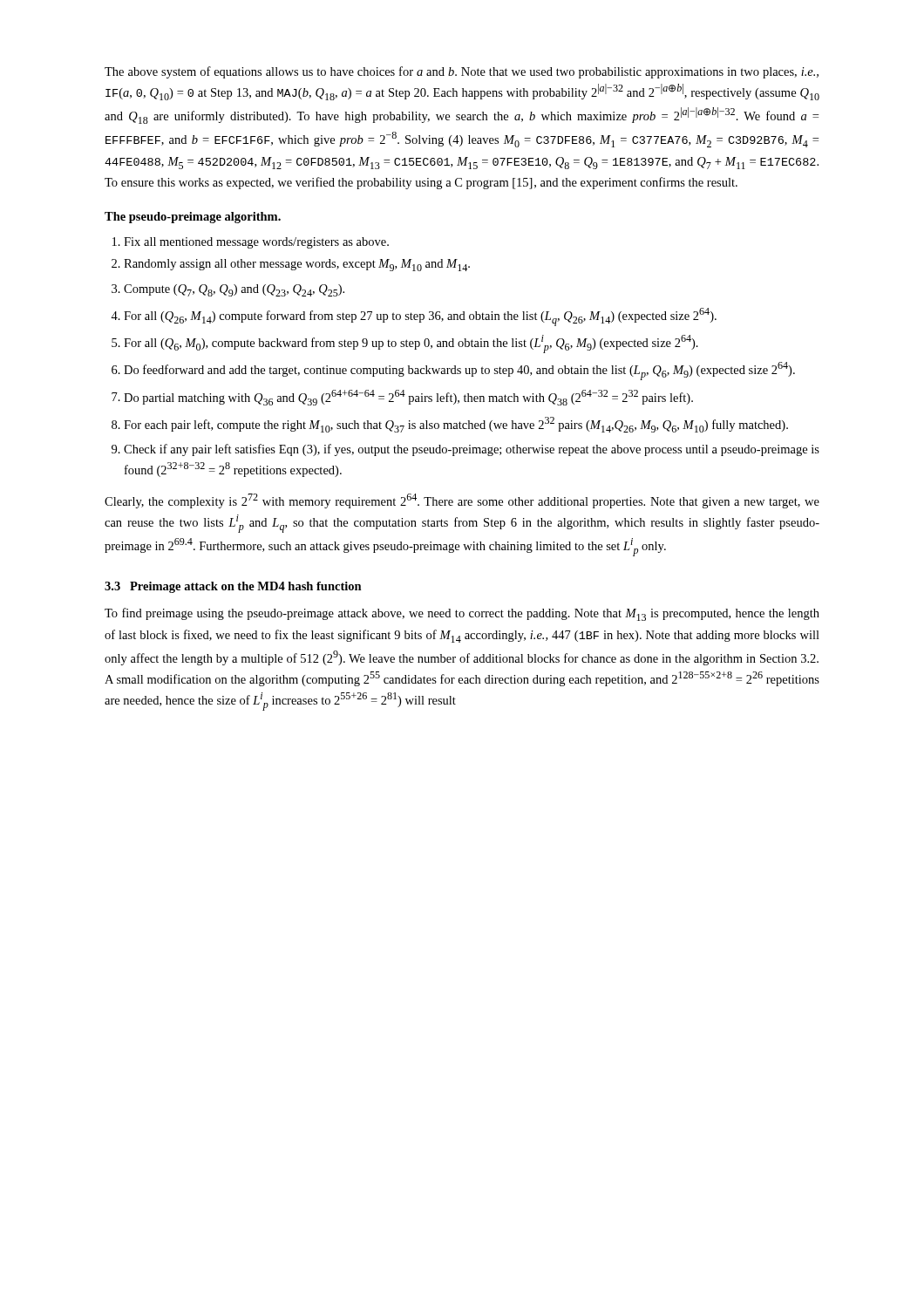This screenshot has width=924, height=1308.
Task: Point to the element starting "To find preimage using"
Action: coord(462,658)
